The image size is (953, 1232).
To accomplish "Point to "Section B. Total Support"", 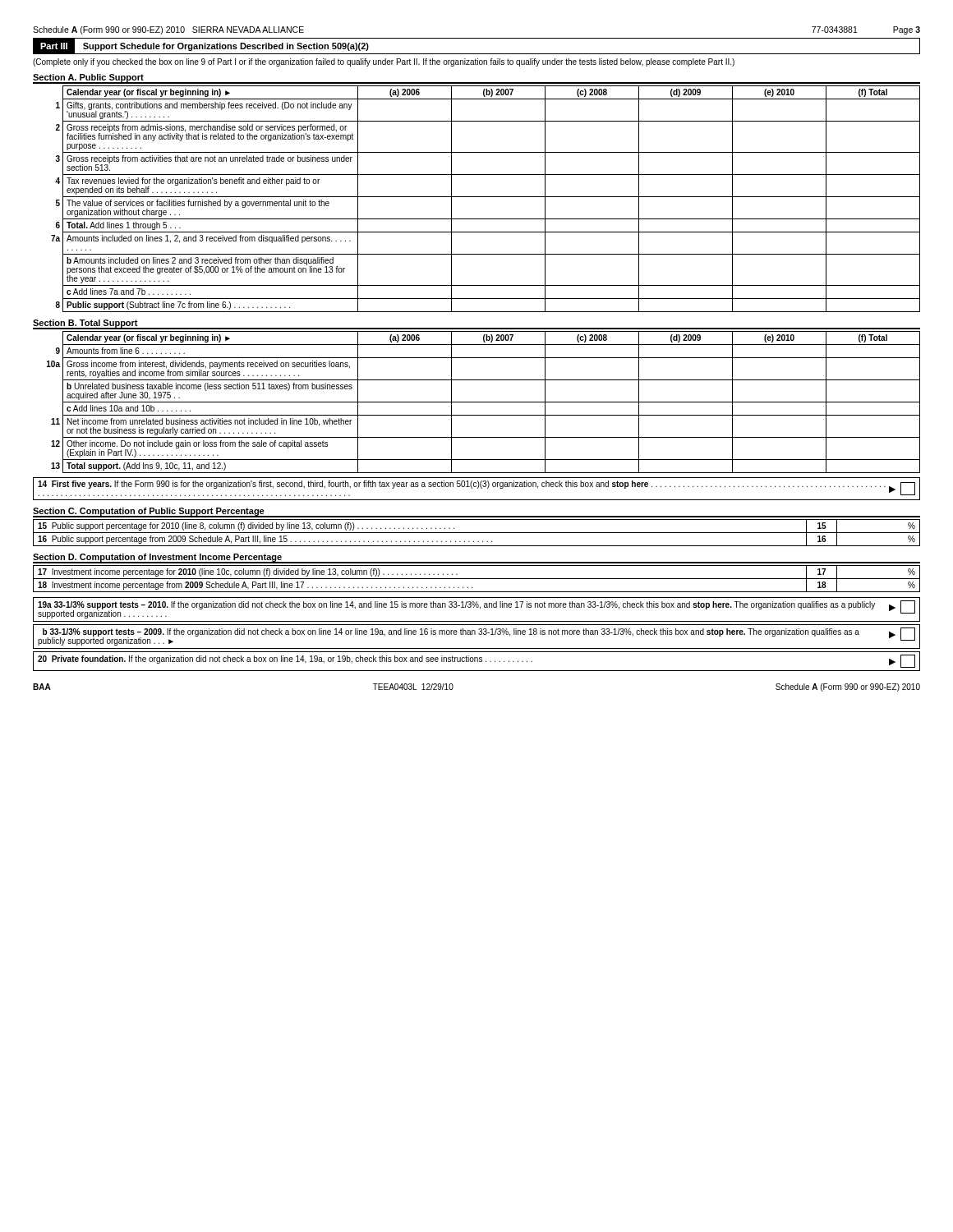I will (x=85, y=323).
